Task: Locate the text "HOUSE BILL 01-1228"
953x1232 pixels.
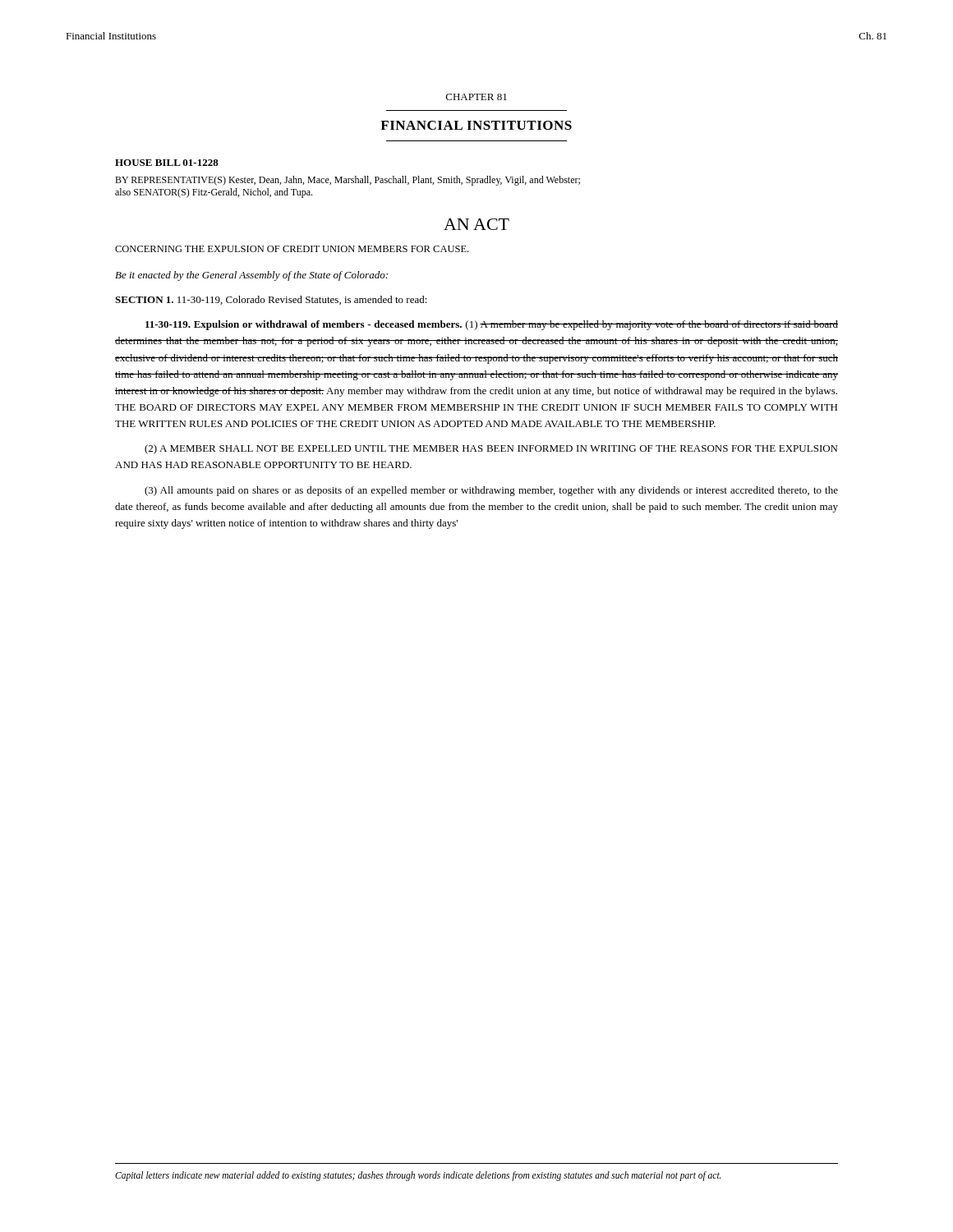Action: (x=167, y=162)
